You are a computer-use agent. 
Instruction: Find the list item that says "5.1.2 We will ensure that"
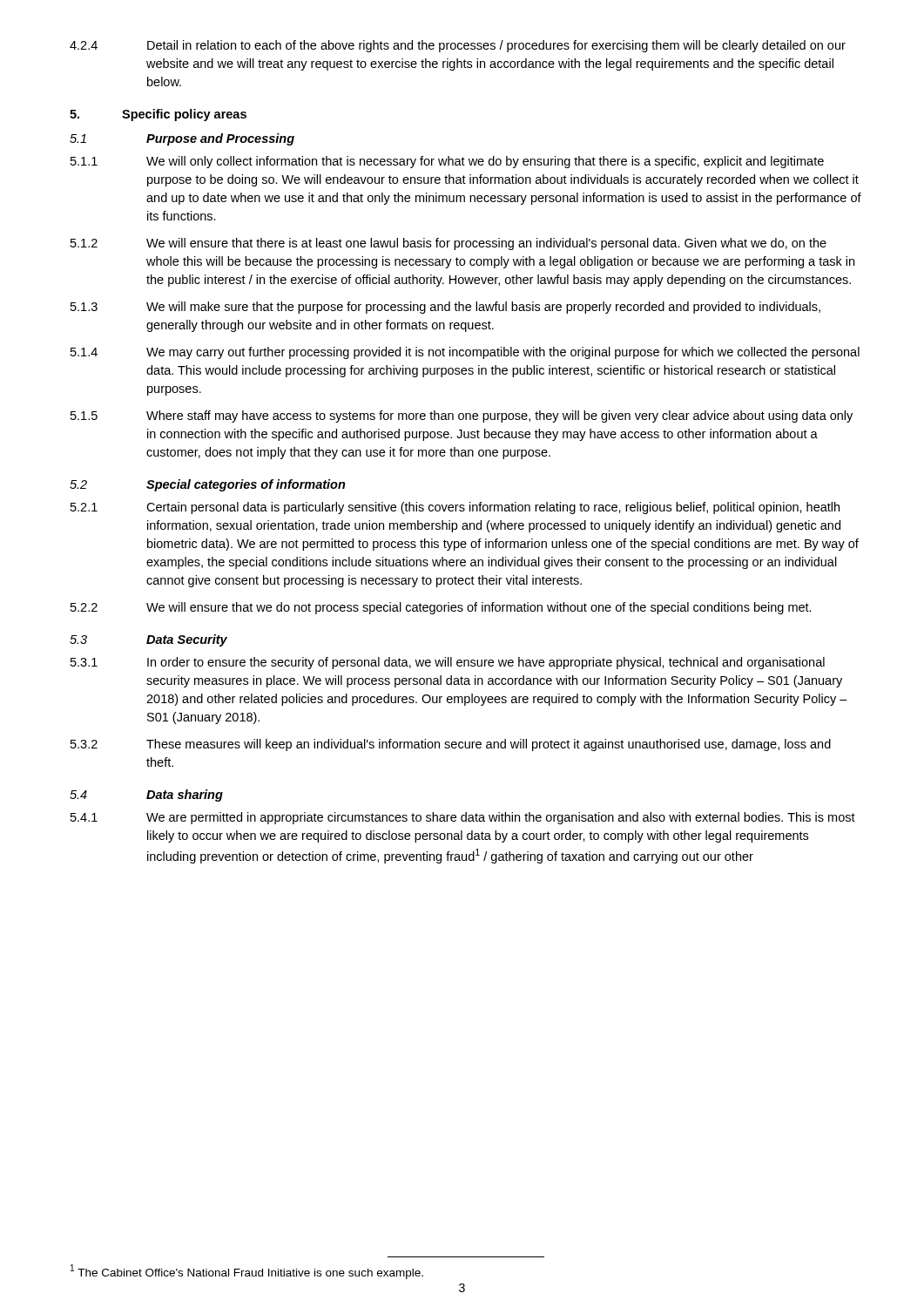click(x=465, y=262)
